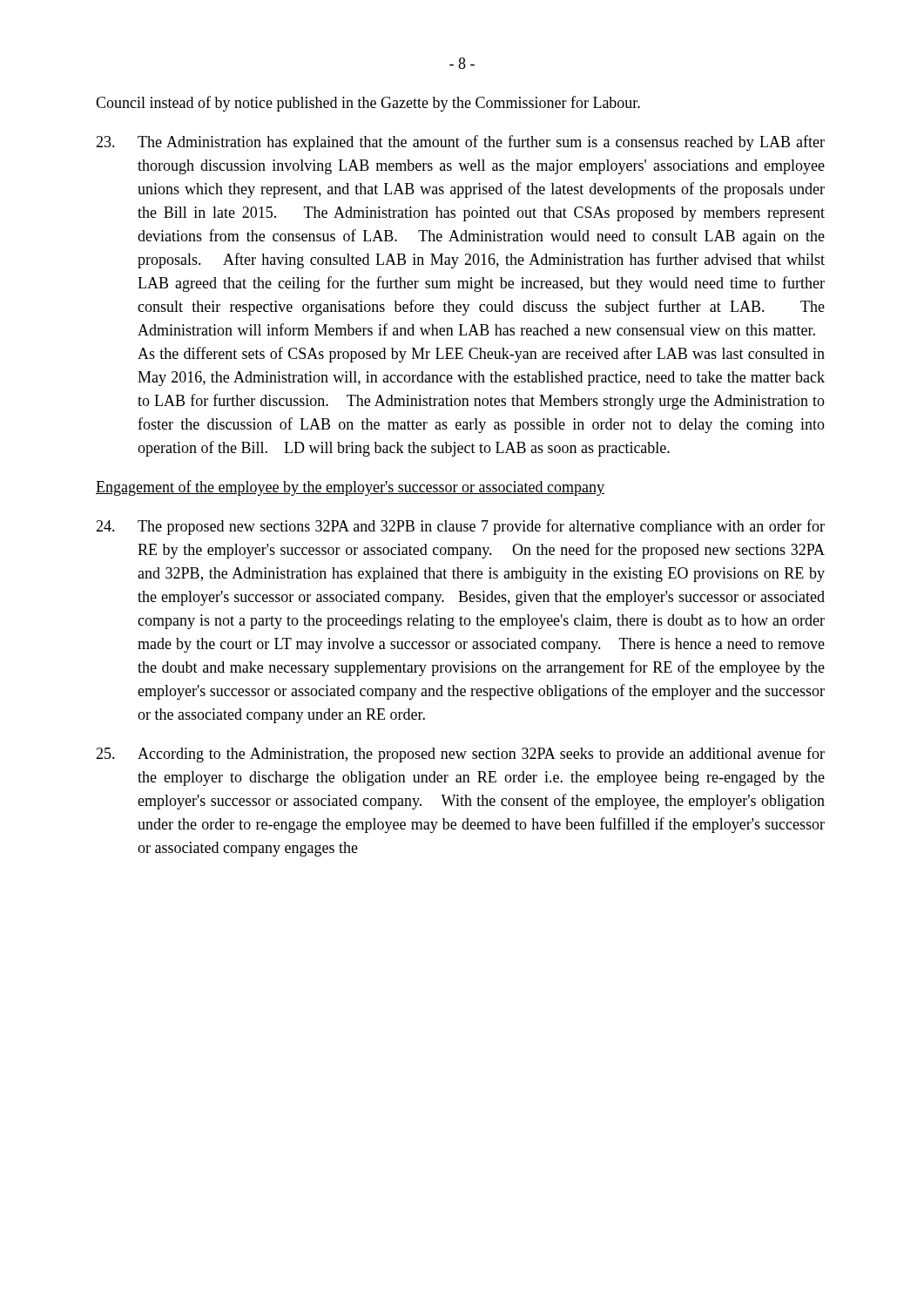
Task: Point to the block starting "Council instead of by notice published"
Action: click(368, 103)
